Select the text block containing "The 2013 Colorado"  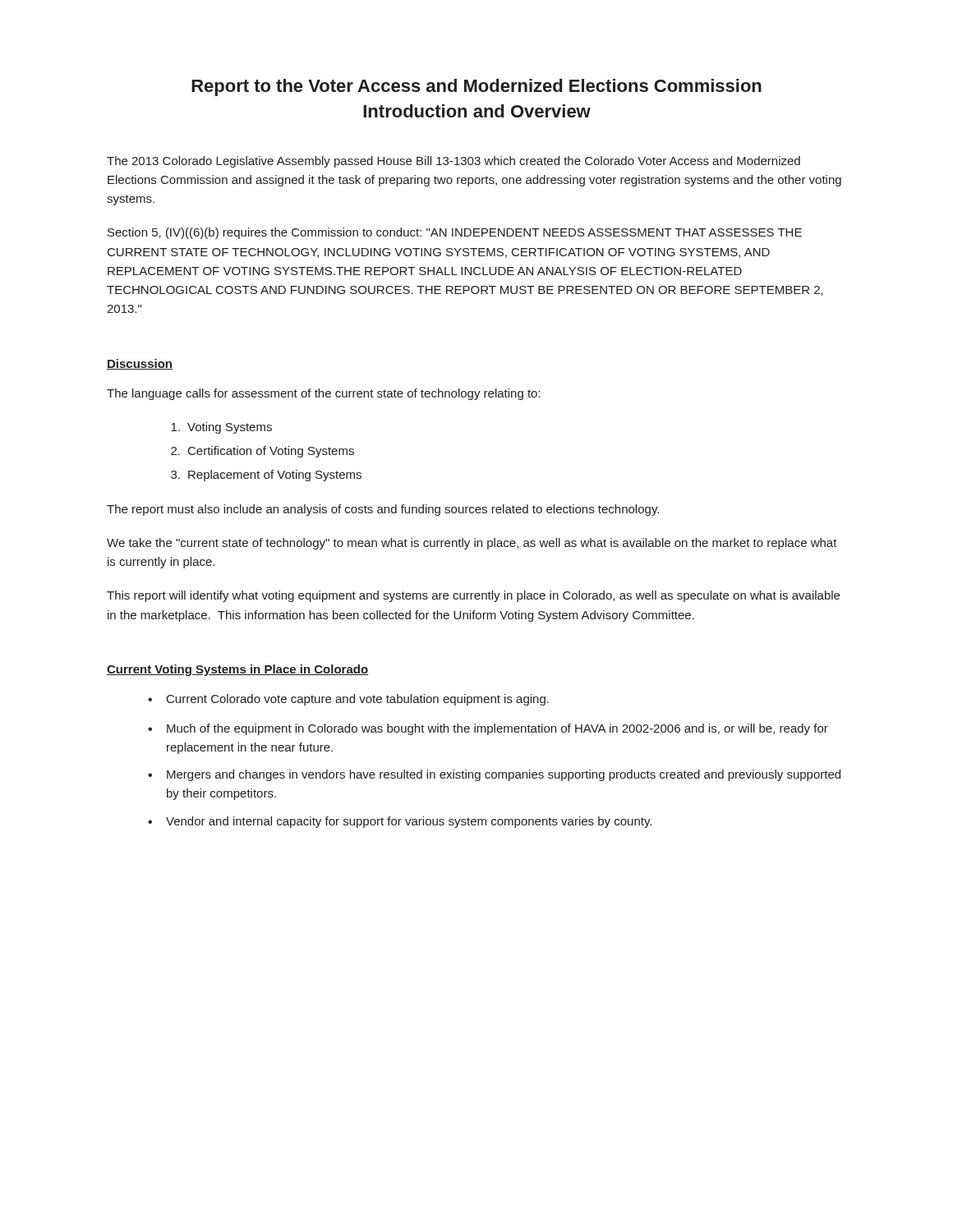(x=474, y=179)
